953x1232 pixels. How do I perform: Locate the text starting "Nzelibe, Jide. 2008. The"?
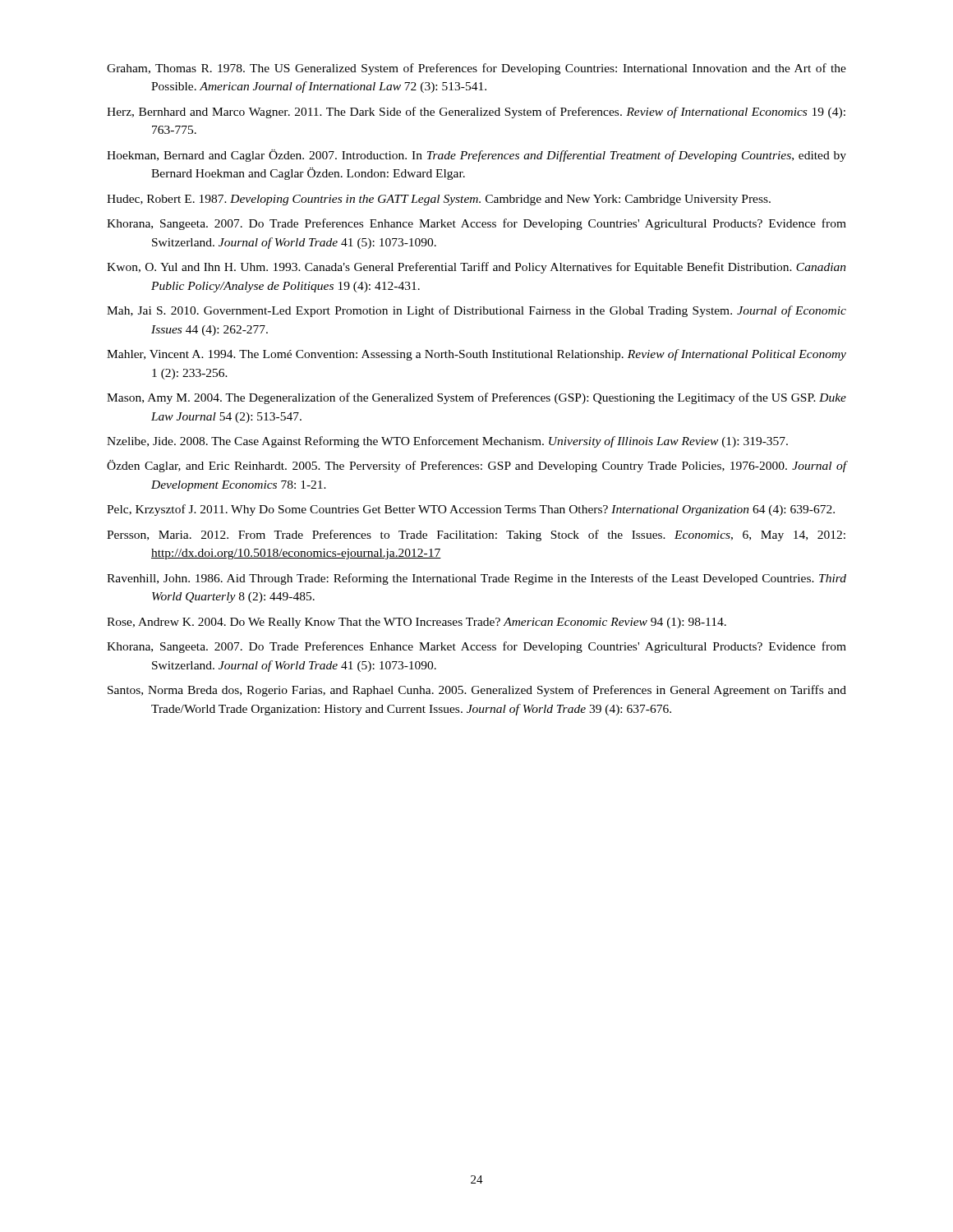[x=448, y=441]
